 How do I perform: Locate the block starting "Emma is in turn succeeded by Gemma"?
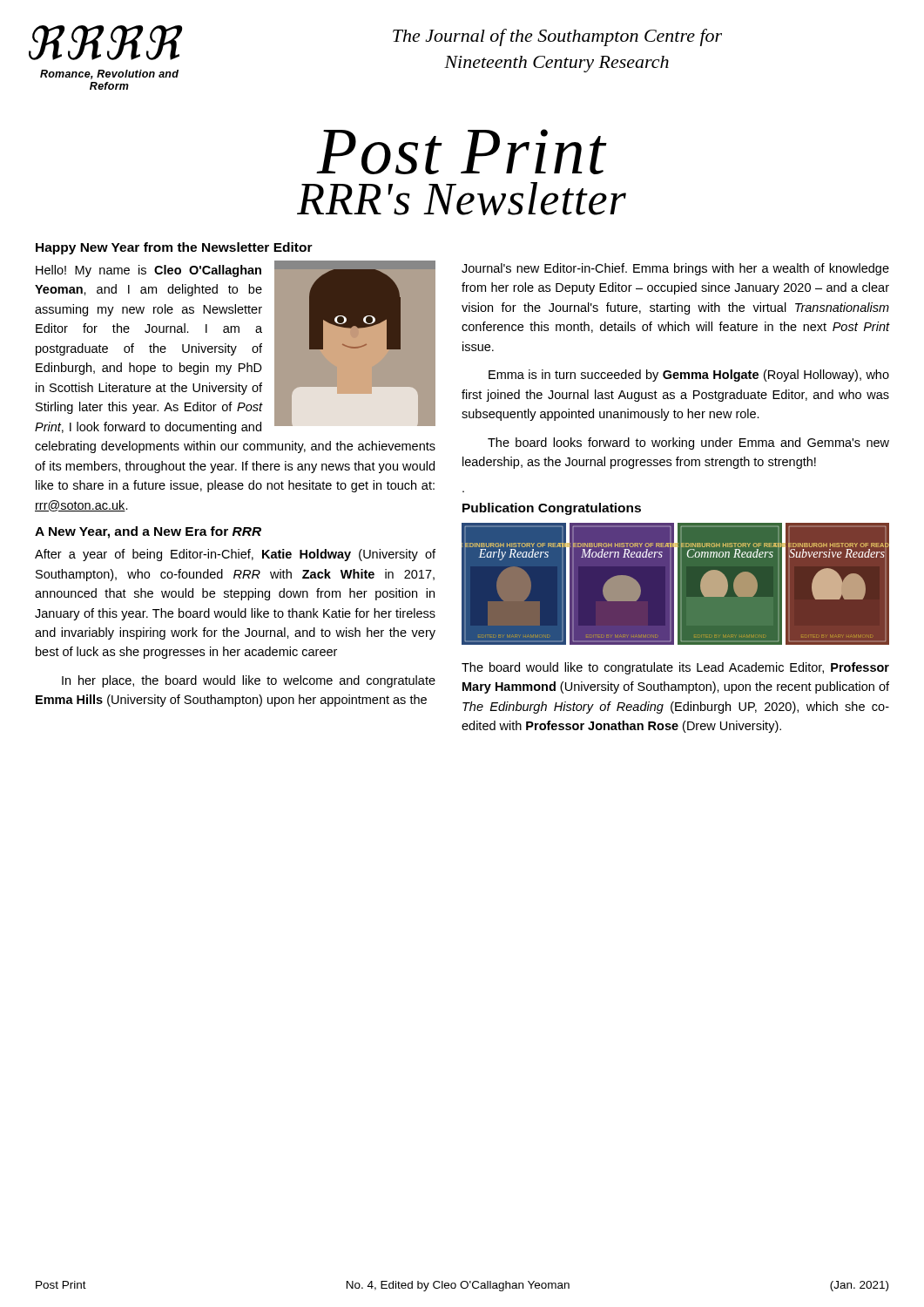pyautogui.click(x=675, y=395)
